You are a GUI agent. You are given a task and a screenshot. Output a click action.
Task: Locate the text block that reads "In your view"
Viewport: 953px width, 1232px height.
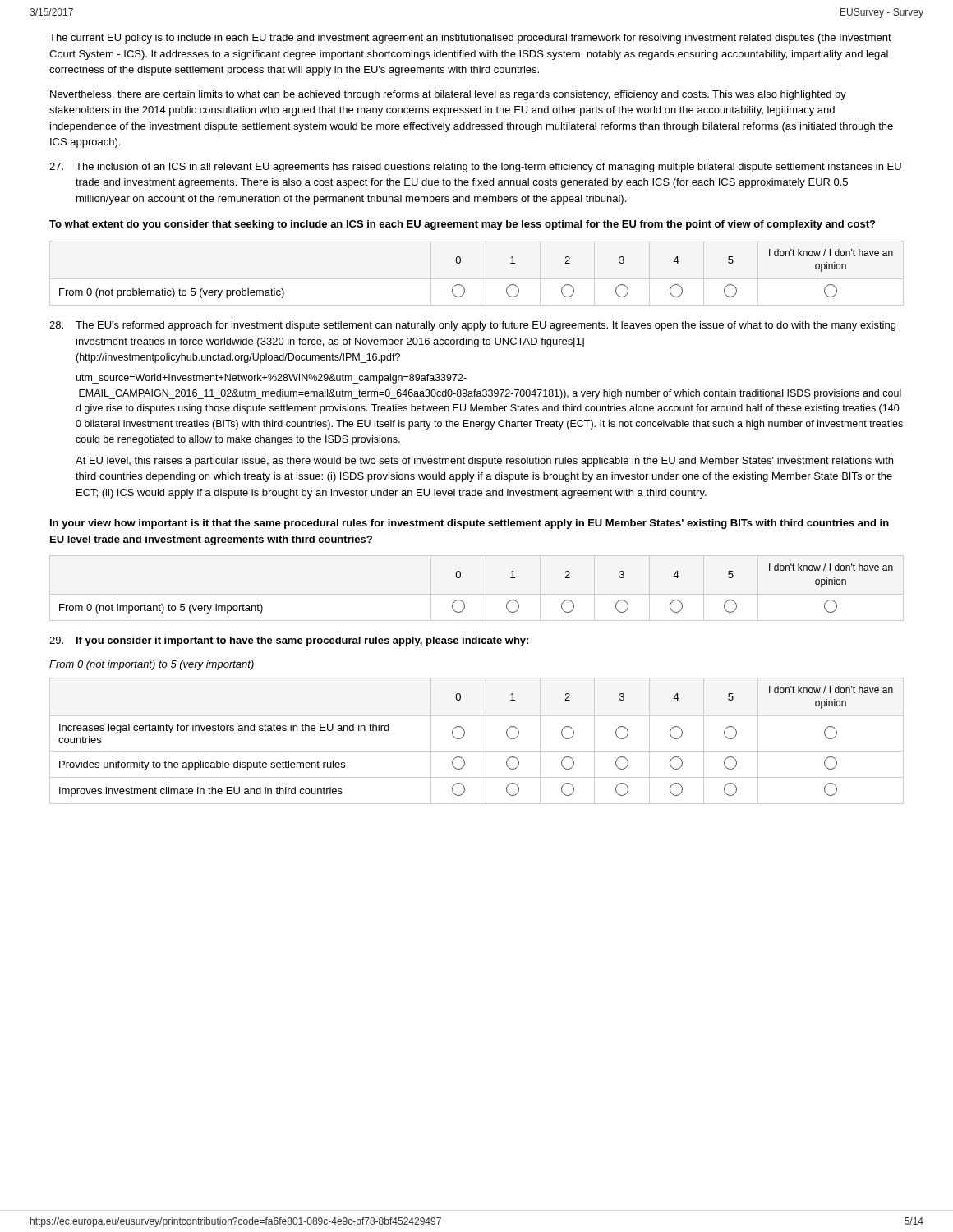[476, 531]
